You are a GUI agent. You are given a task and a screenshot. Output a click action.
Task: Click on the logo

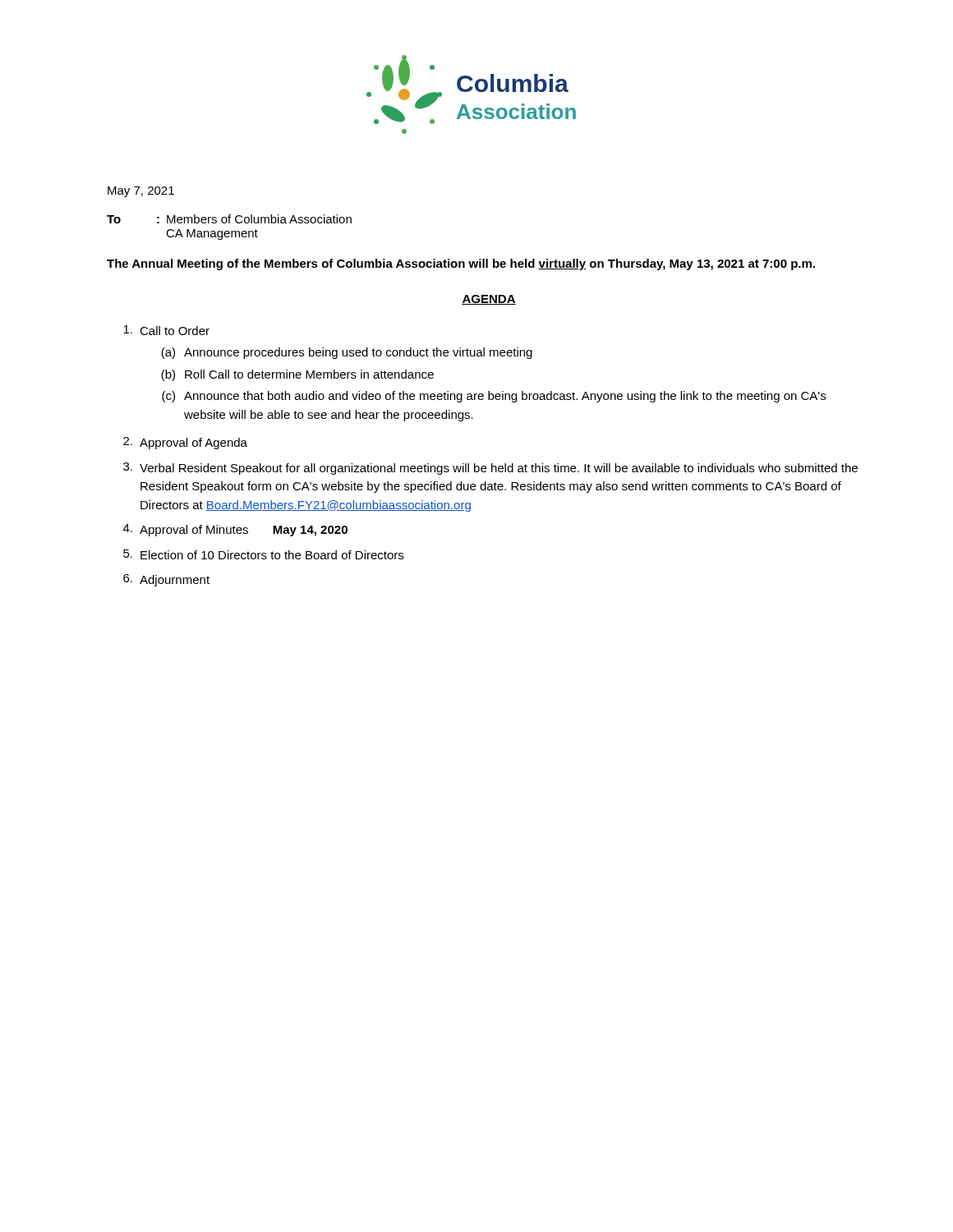click(489, 96)
